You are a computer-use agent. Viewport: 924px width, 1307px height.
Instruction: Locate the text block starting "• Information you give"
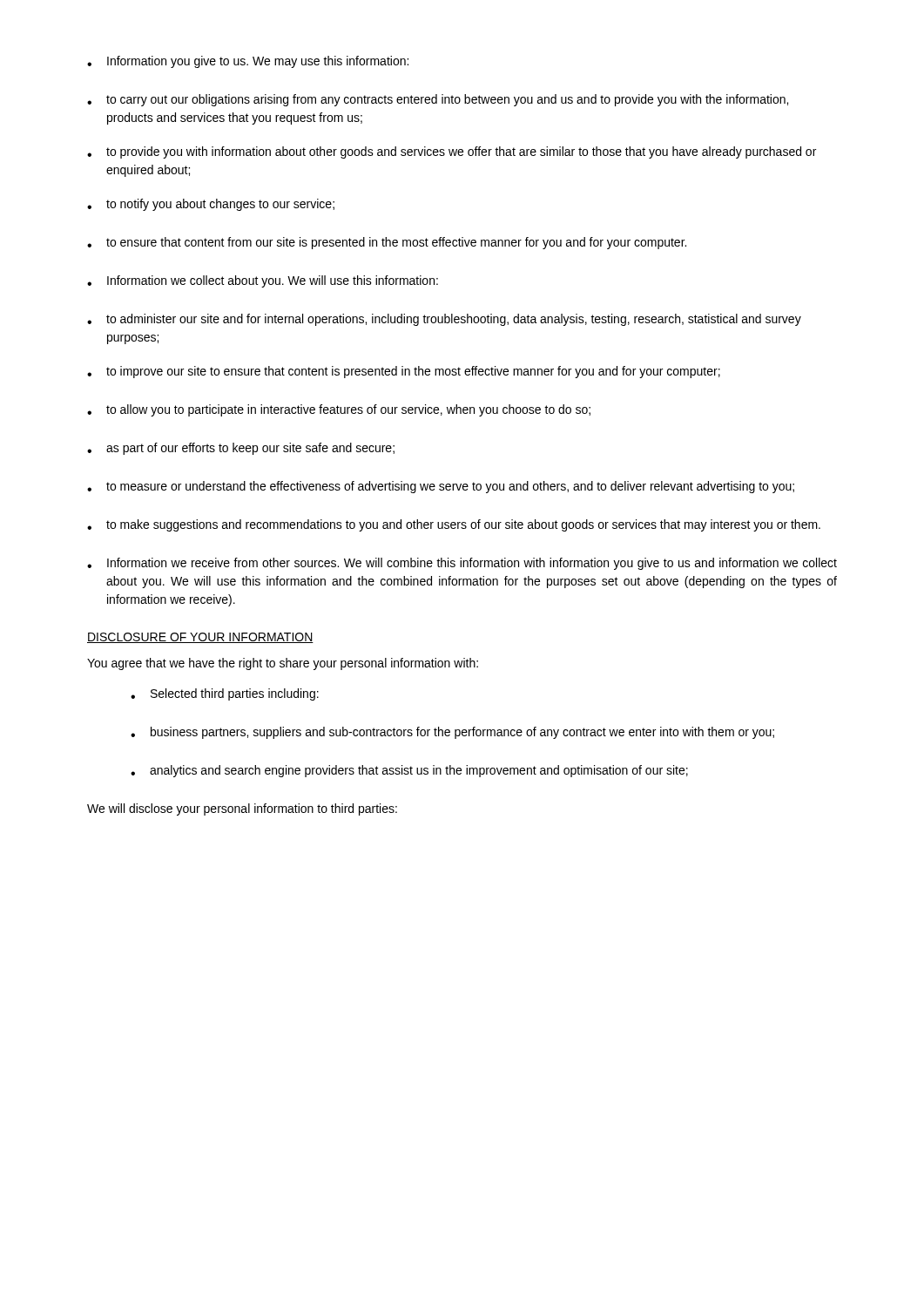[248, 62]
